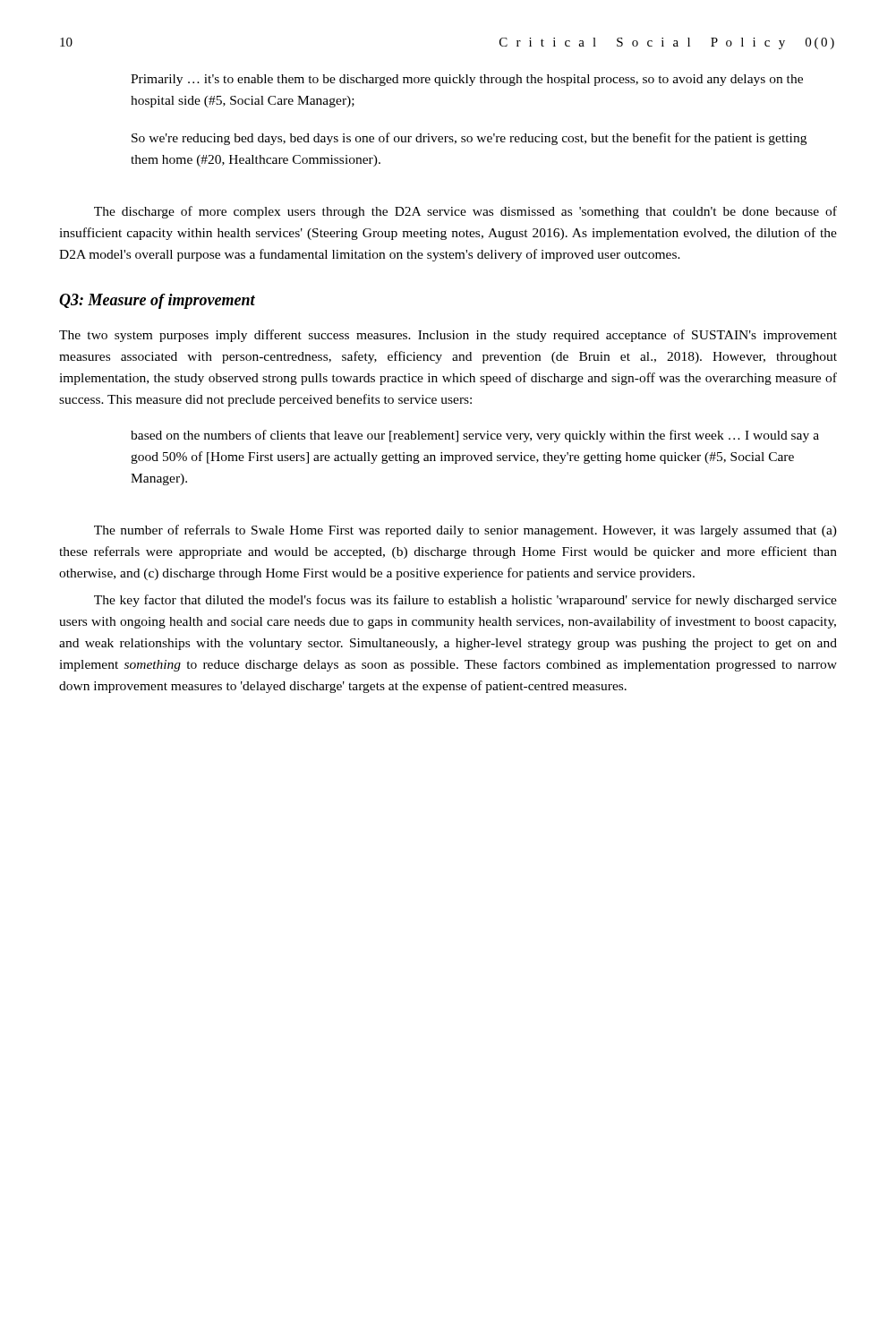Click on the text block containing "The number of referrals to Swale"
The height and width of the screenshot is (1343, 896).
(448, 551)
